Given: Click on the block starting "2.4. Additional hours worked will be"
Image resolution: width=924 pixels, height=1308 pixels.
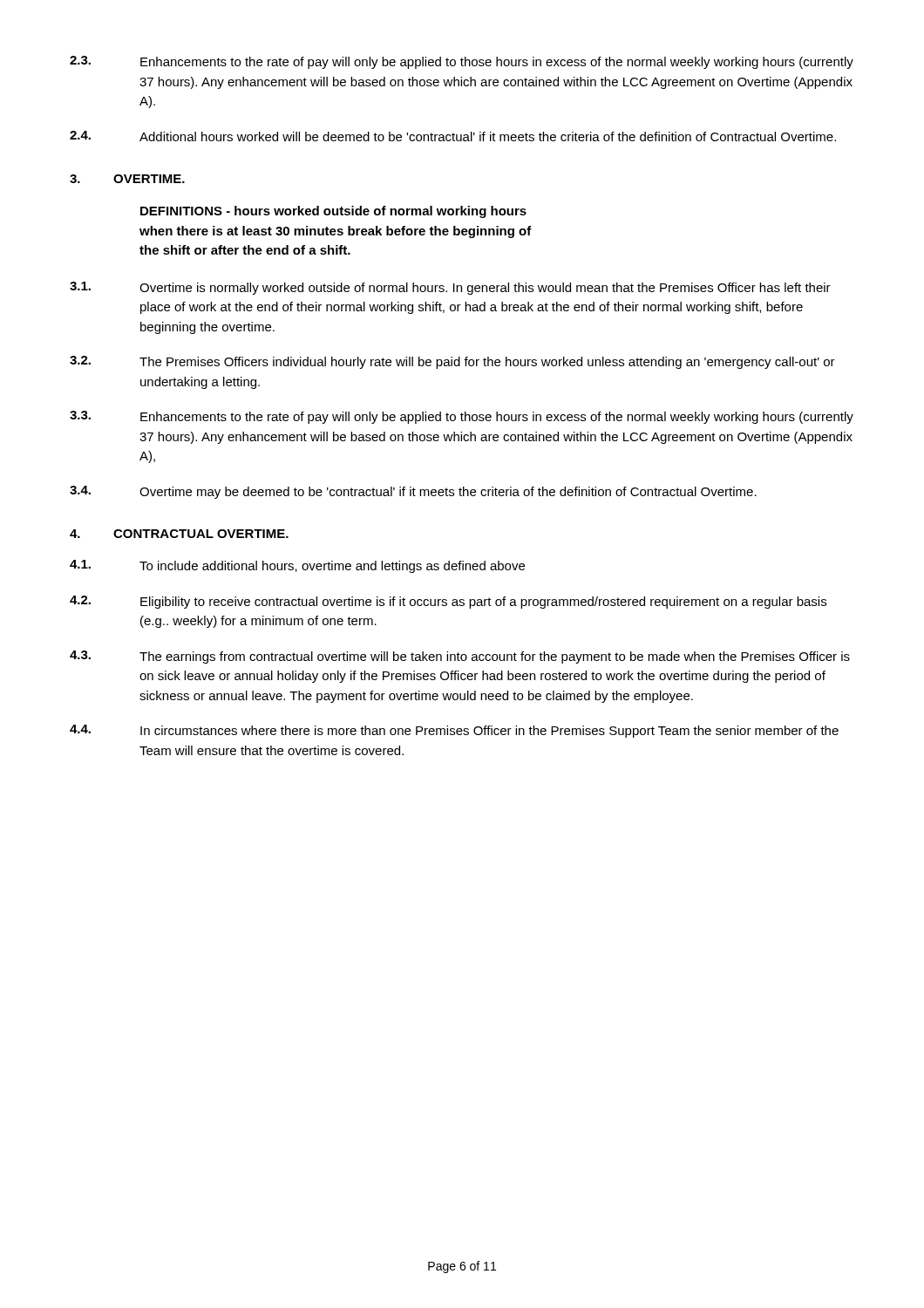Looking at the screenshot, I should pyautogui.click(x=462, y=137).
